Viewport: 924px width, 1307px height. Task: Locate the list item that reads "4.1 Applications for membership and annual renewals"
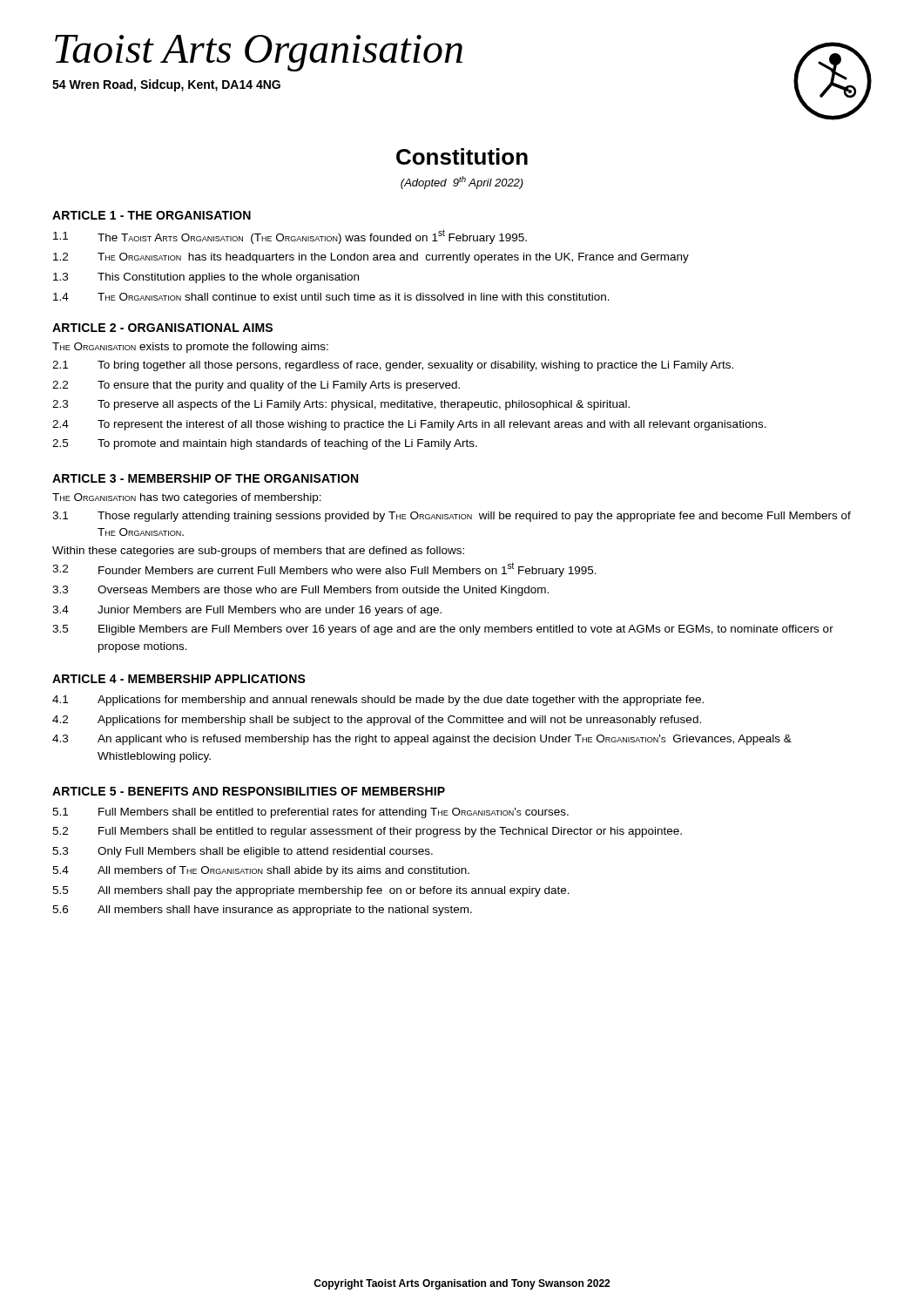coord(462,700)
